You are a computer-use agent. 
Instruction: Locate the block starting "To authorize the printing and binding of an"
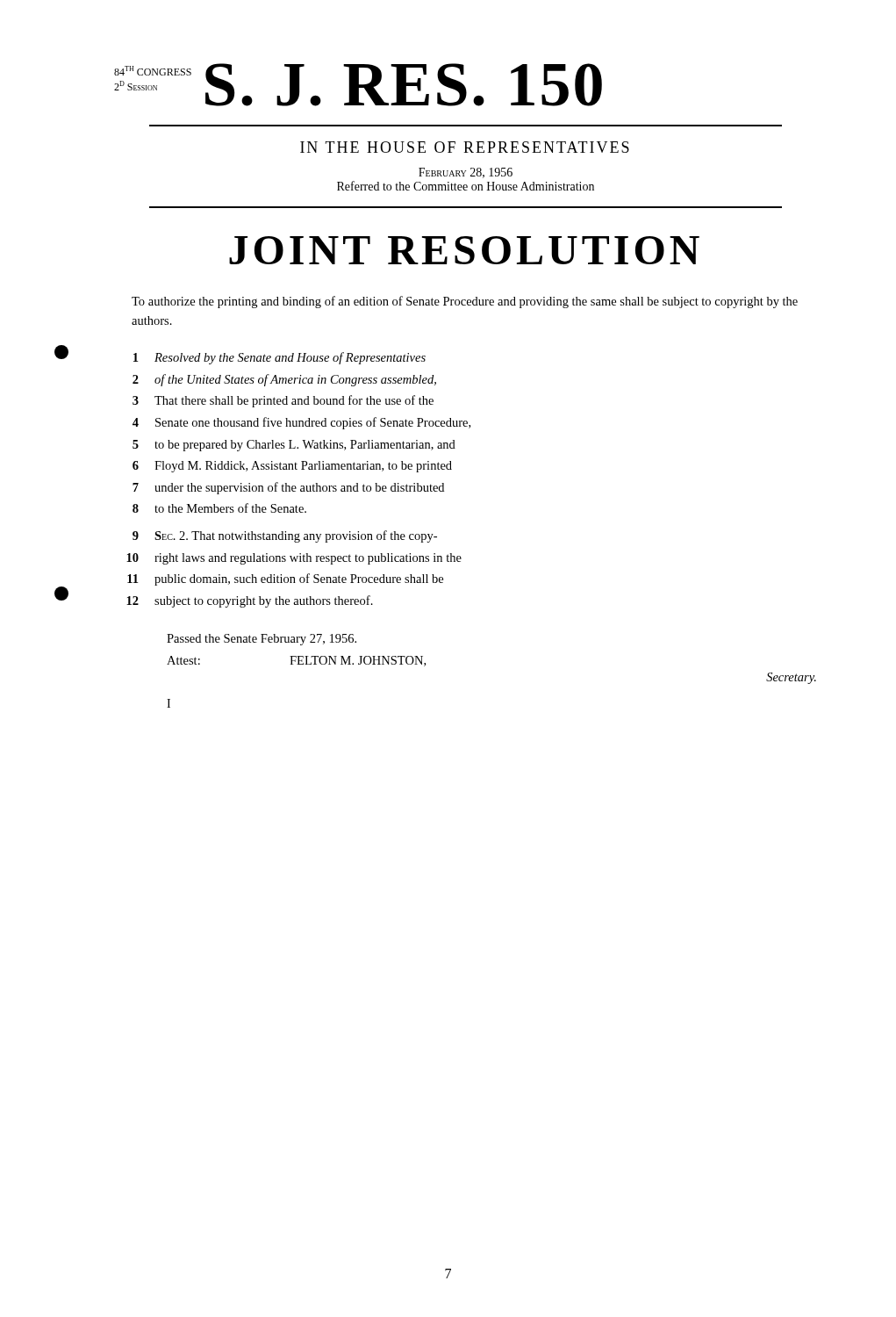pyautogui.click(x=474, y=311)
